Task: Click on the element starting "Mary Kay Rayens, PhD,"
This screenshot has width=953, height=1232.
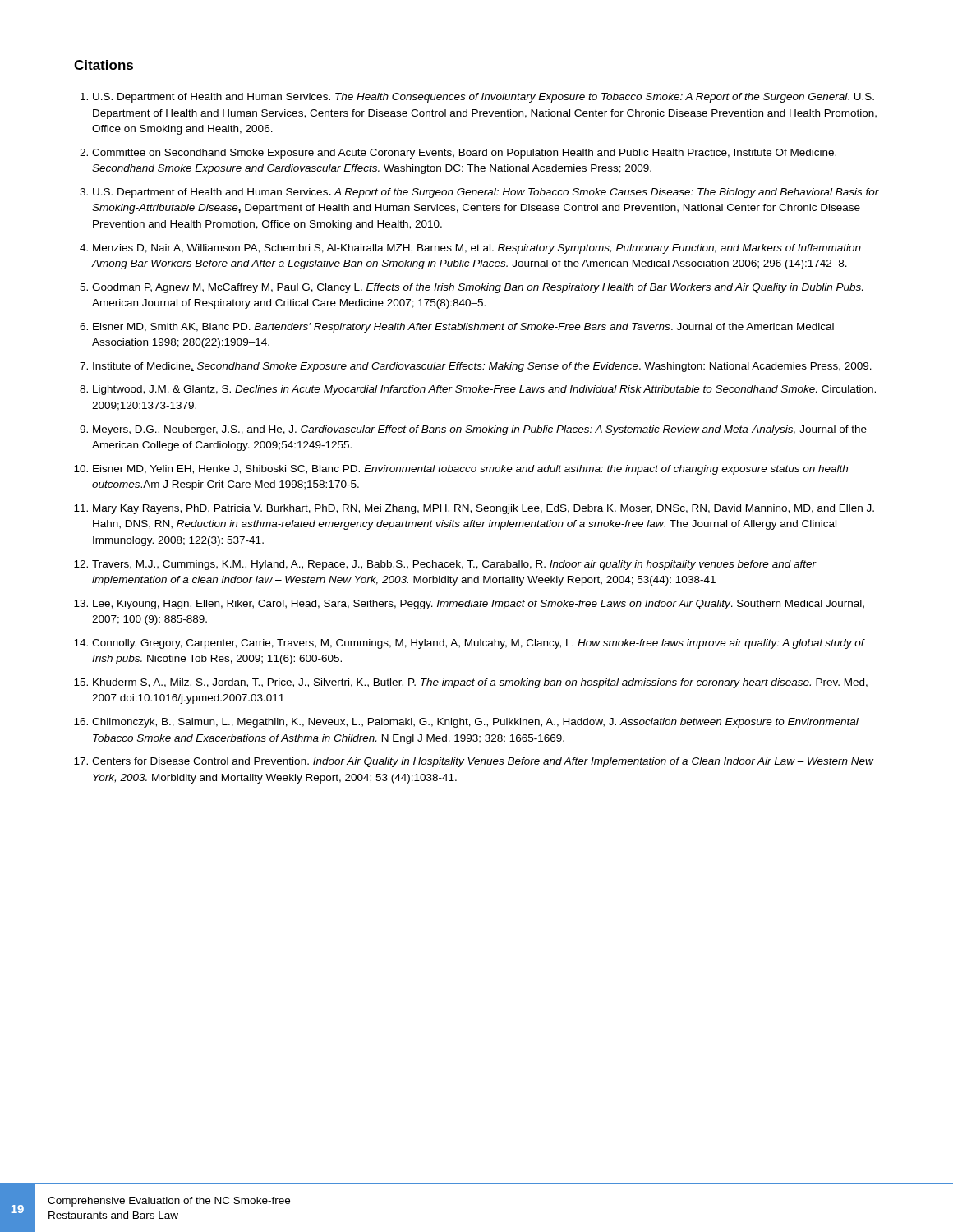Action: pos(484,524)
